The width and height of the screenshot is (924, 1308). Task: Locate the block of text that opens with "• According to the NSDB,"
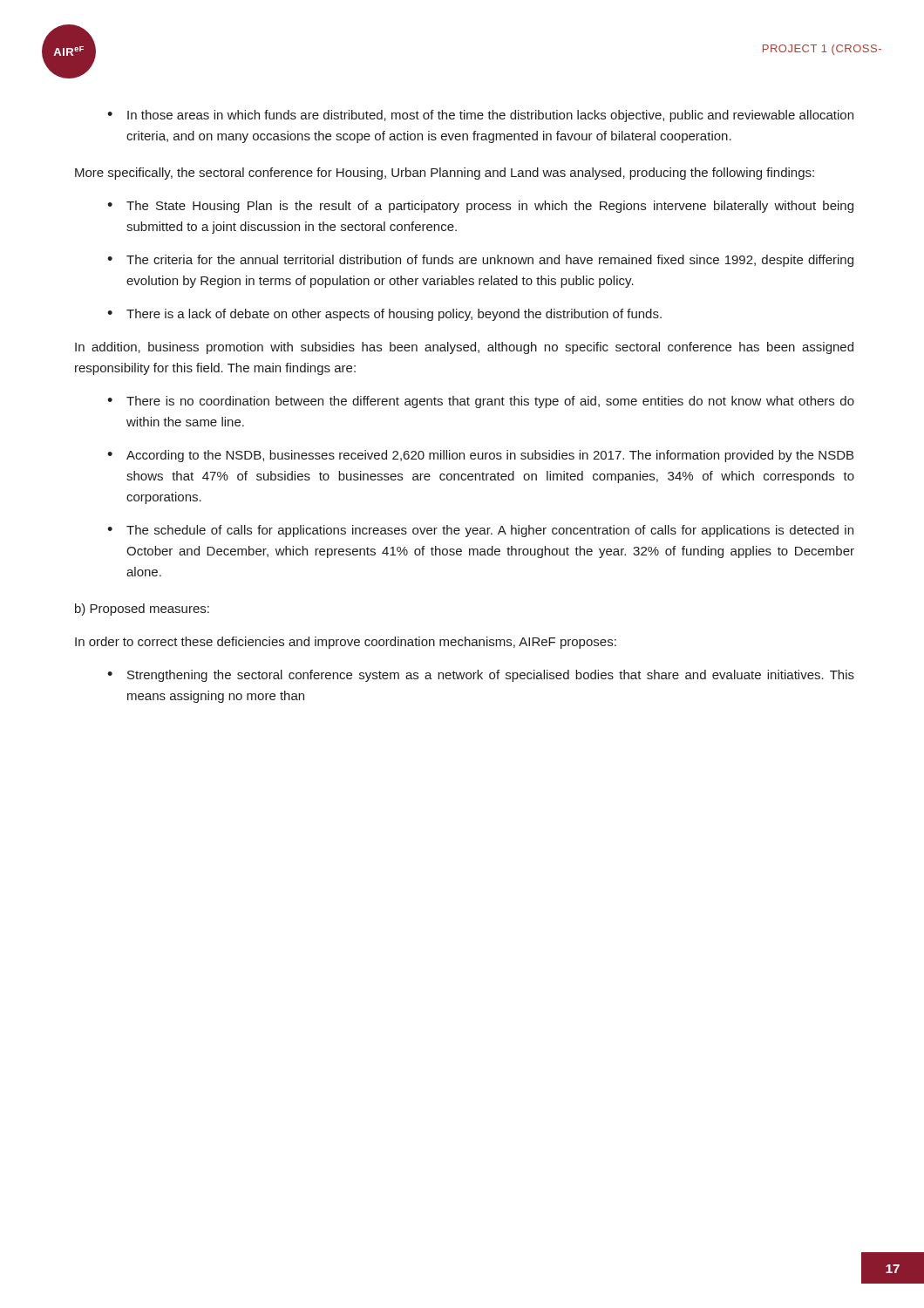[x=481, y=476]
